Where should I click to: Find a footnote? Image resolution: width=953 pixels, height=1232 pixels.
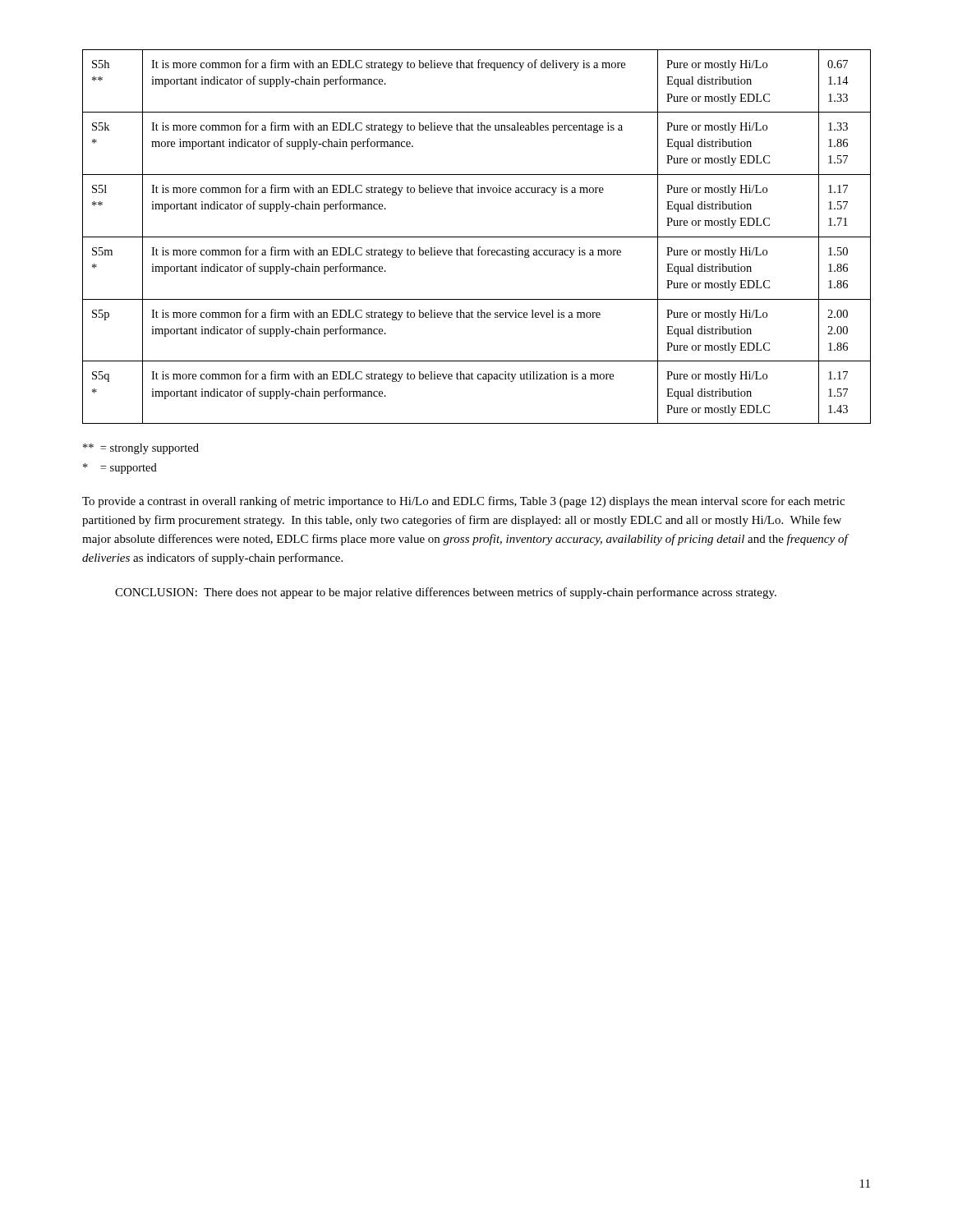[x=140, y=457]
